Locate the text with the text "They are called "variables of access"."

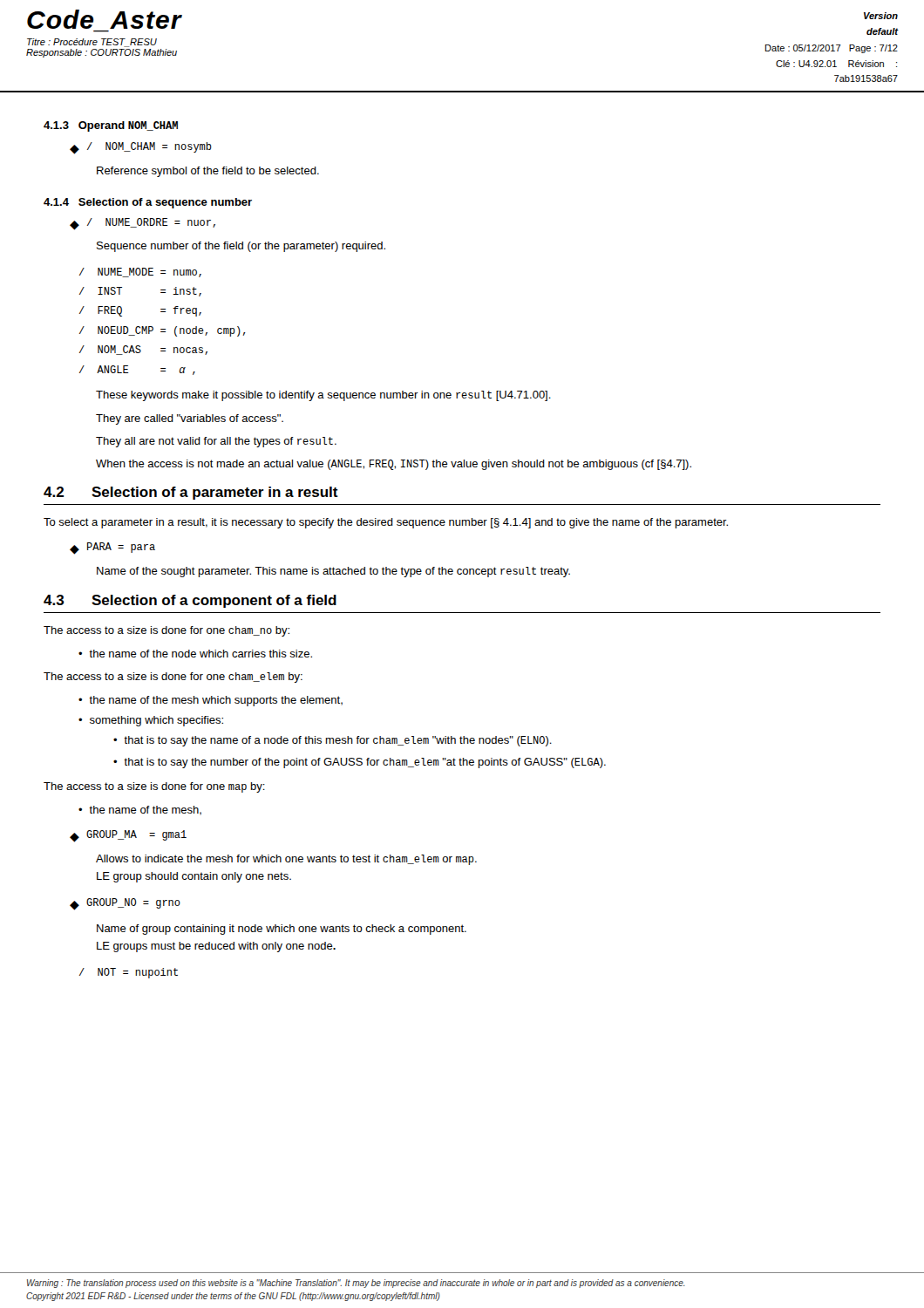[x=190, y=418]
